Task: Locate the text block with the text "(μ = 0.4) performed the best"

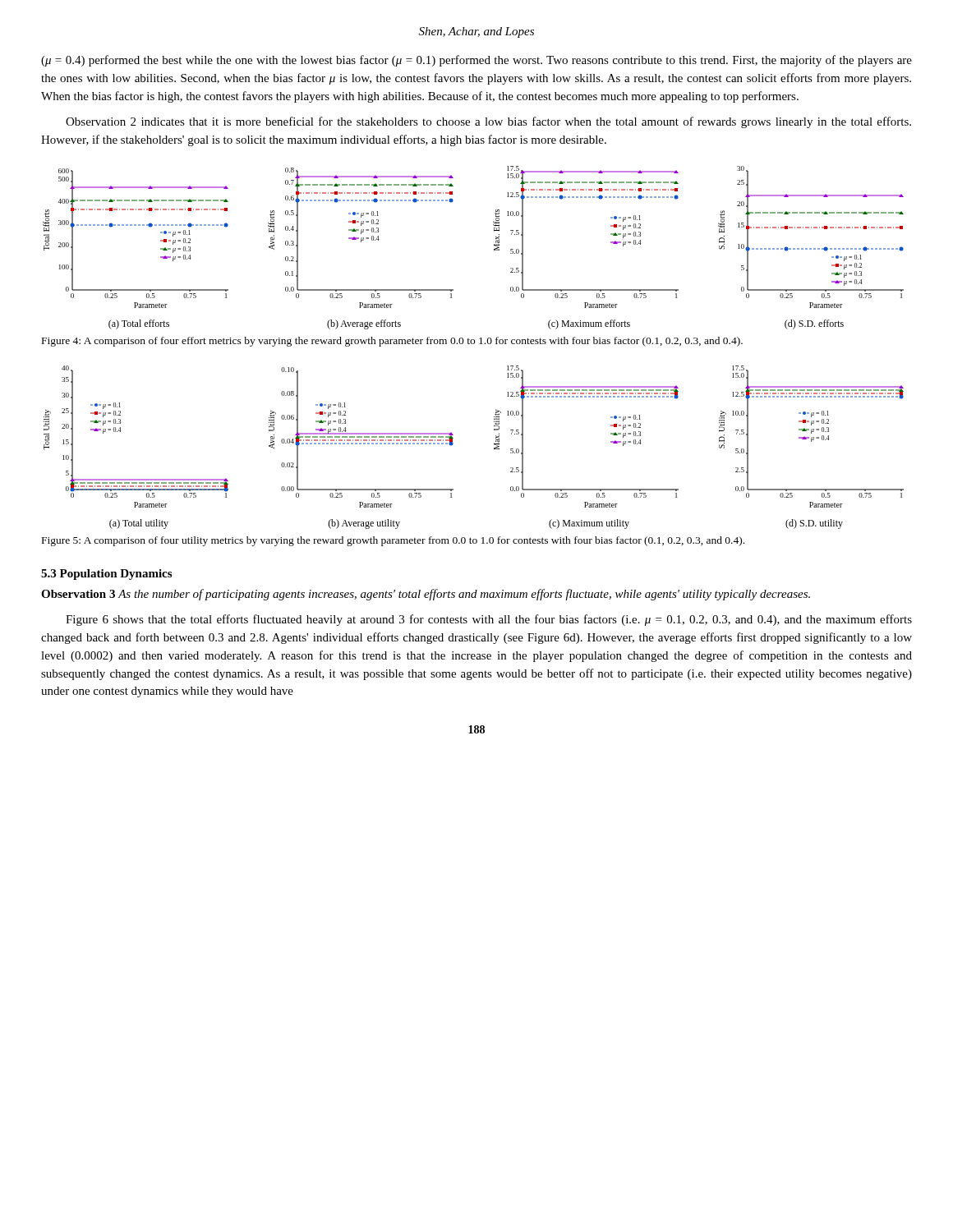Action: point(476,78)
